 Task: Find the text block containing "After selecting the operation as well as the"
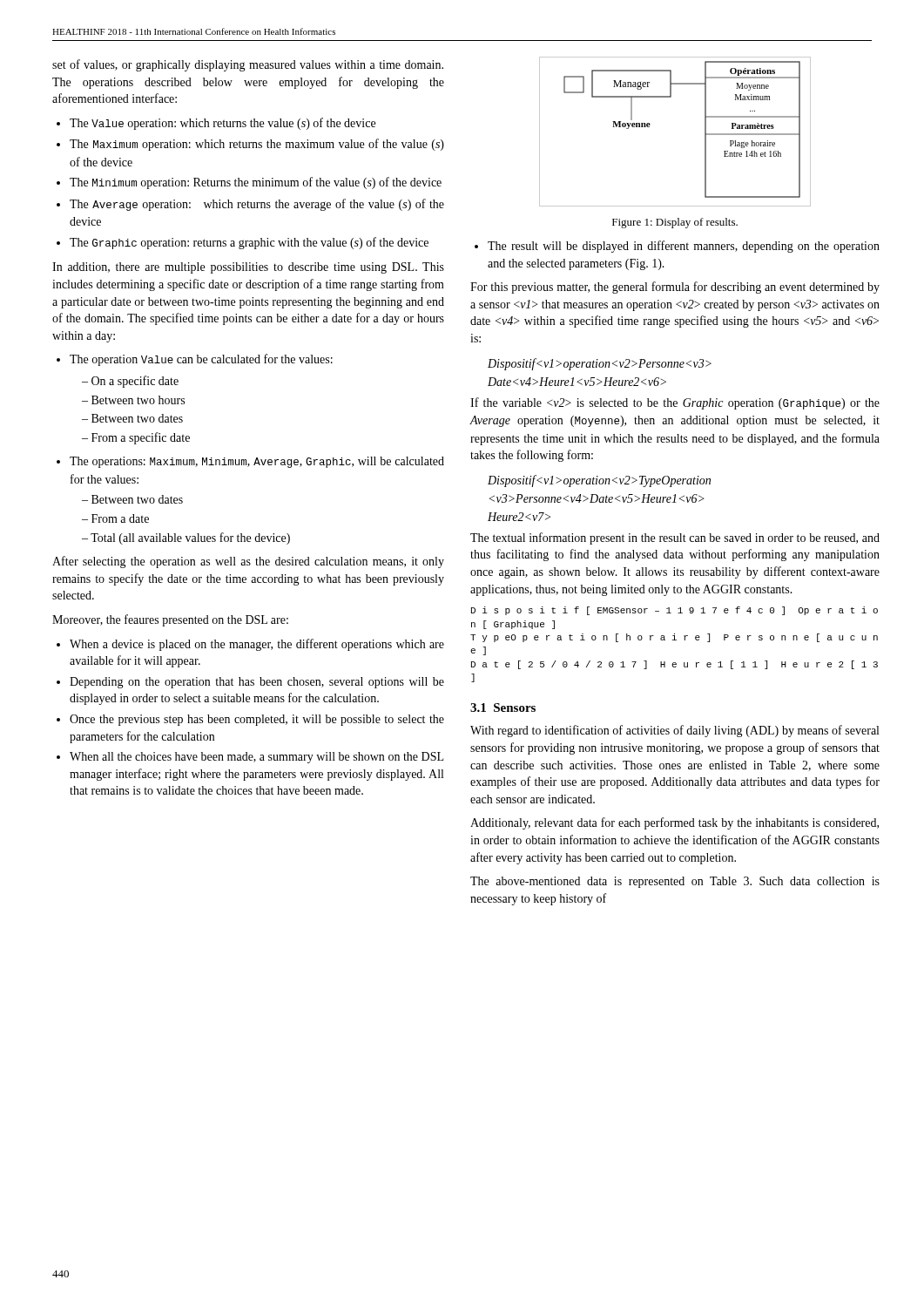248,579
